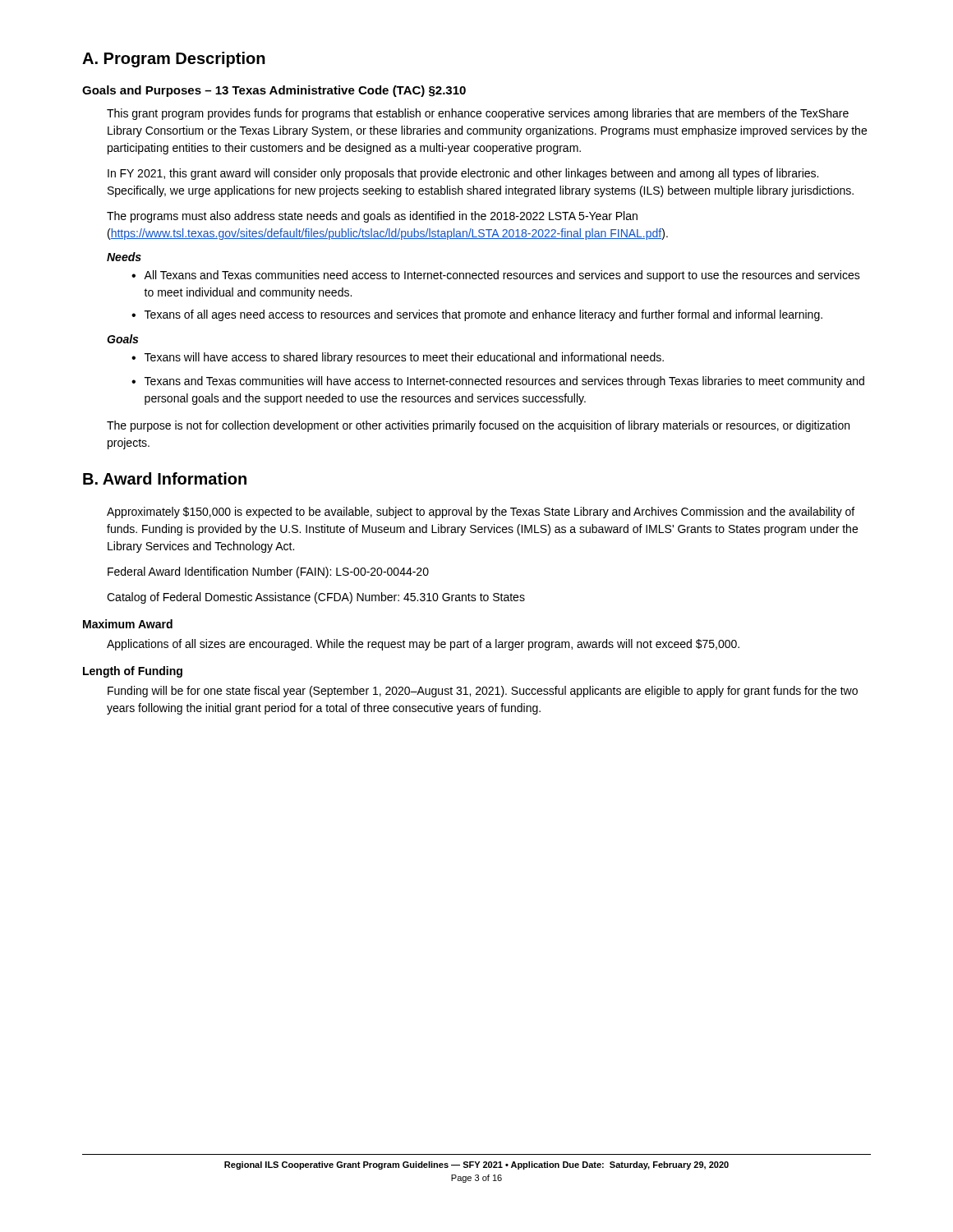
Task: Click on the region starting "Maximum Award"
Action: (128, 624)
